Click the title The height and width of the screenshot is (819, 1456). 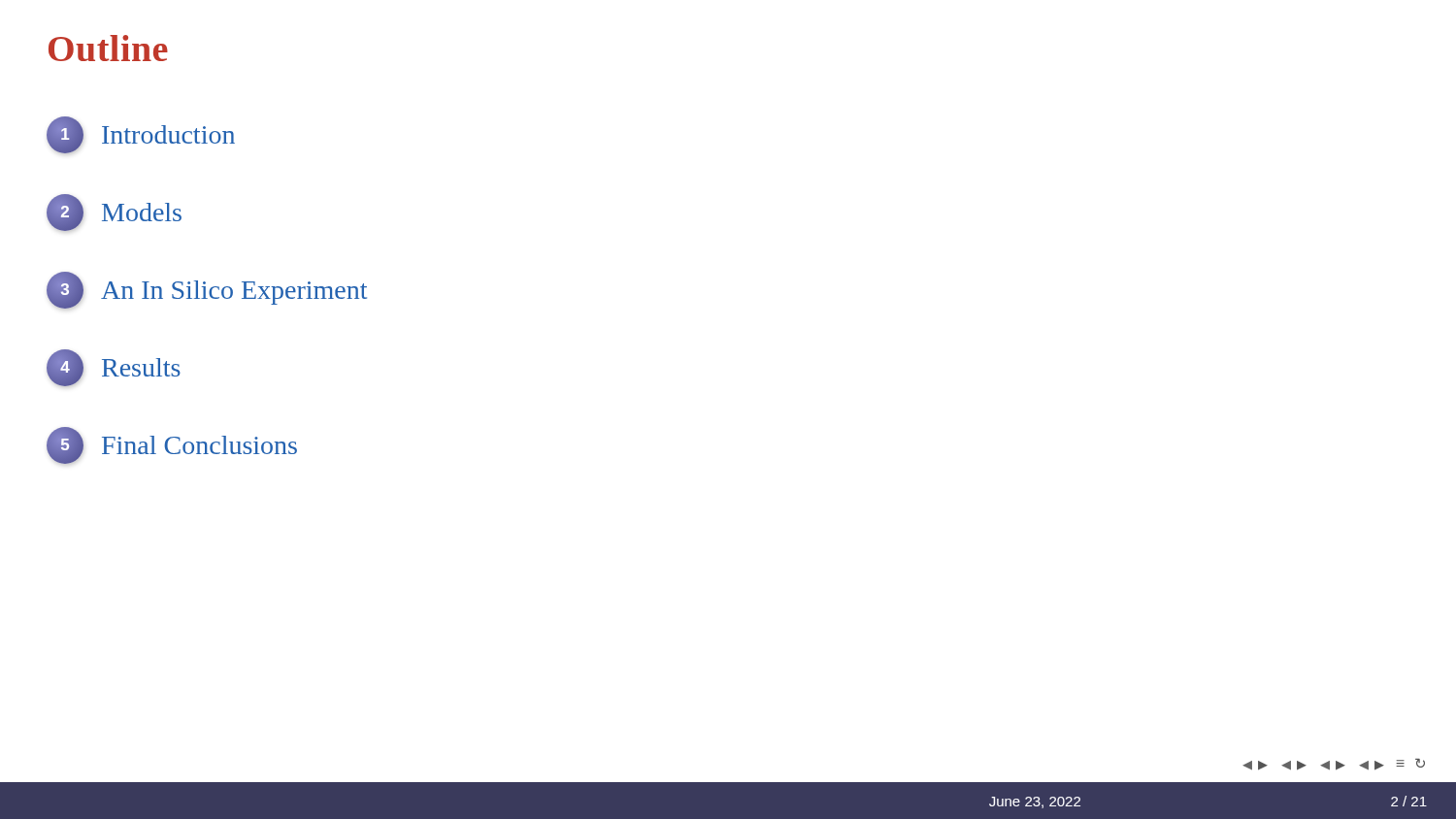click(108, 49)
